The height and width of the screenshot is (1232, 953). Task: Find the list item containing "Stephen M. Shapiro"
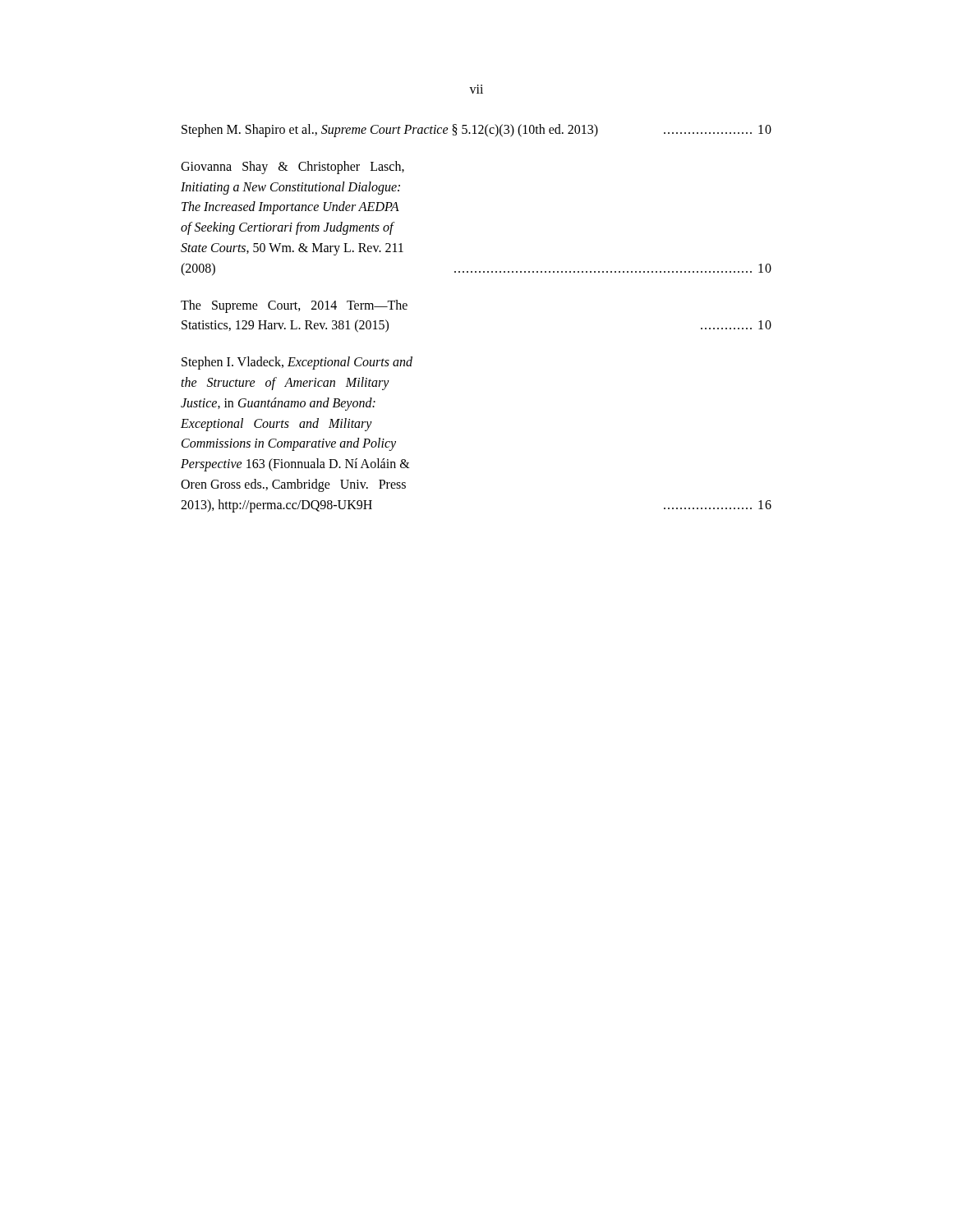coord(476,130)
